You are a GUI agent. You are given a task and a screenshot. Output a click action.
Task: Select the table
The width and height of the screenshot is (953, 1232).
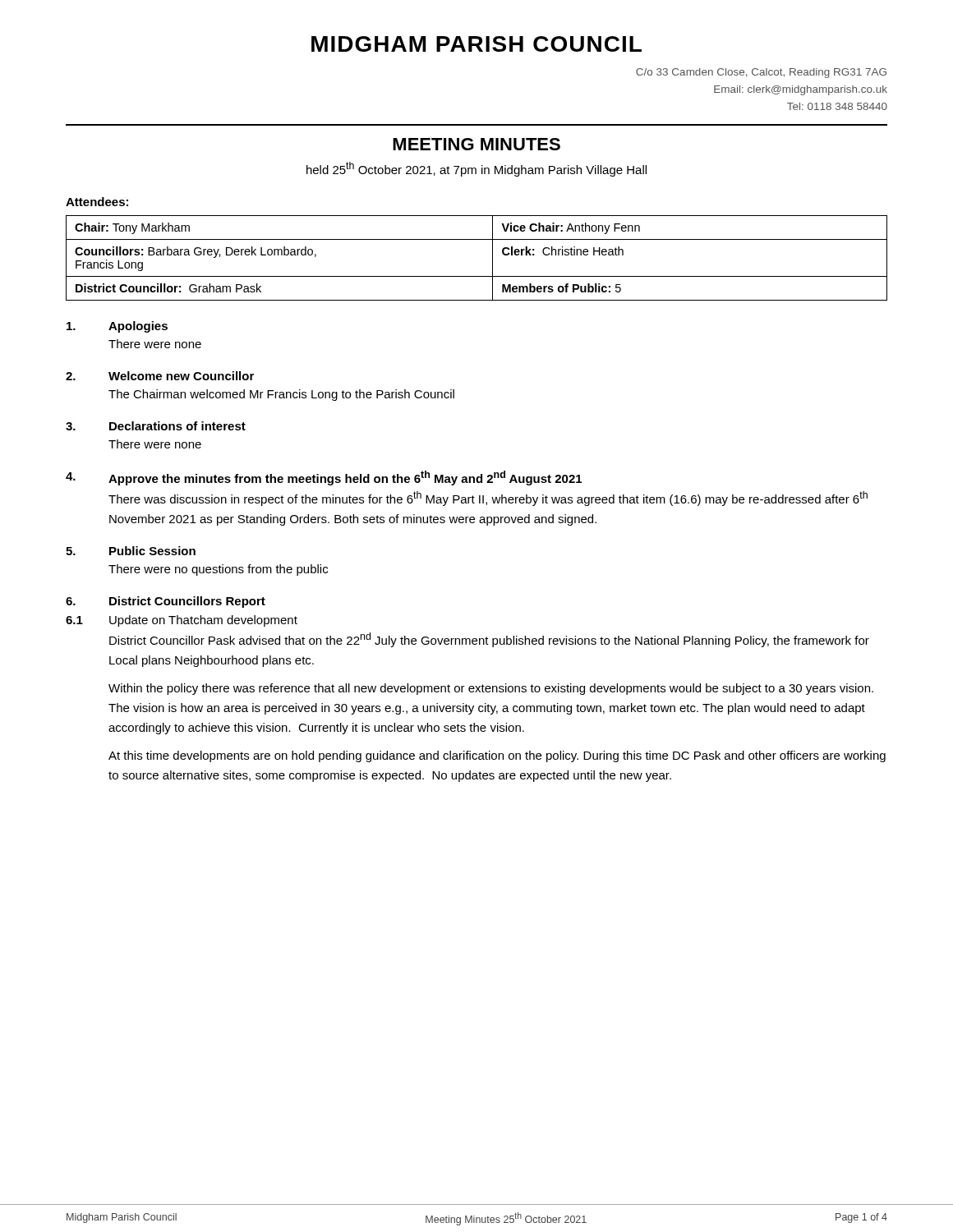click(x=476, y=258)
